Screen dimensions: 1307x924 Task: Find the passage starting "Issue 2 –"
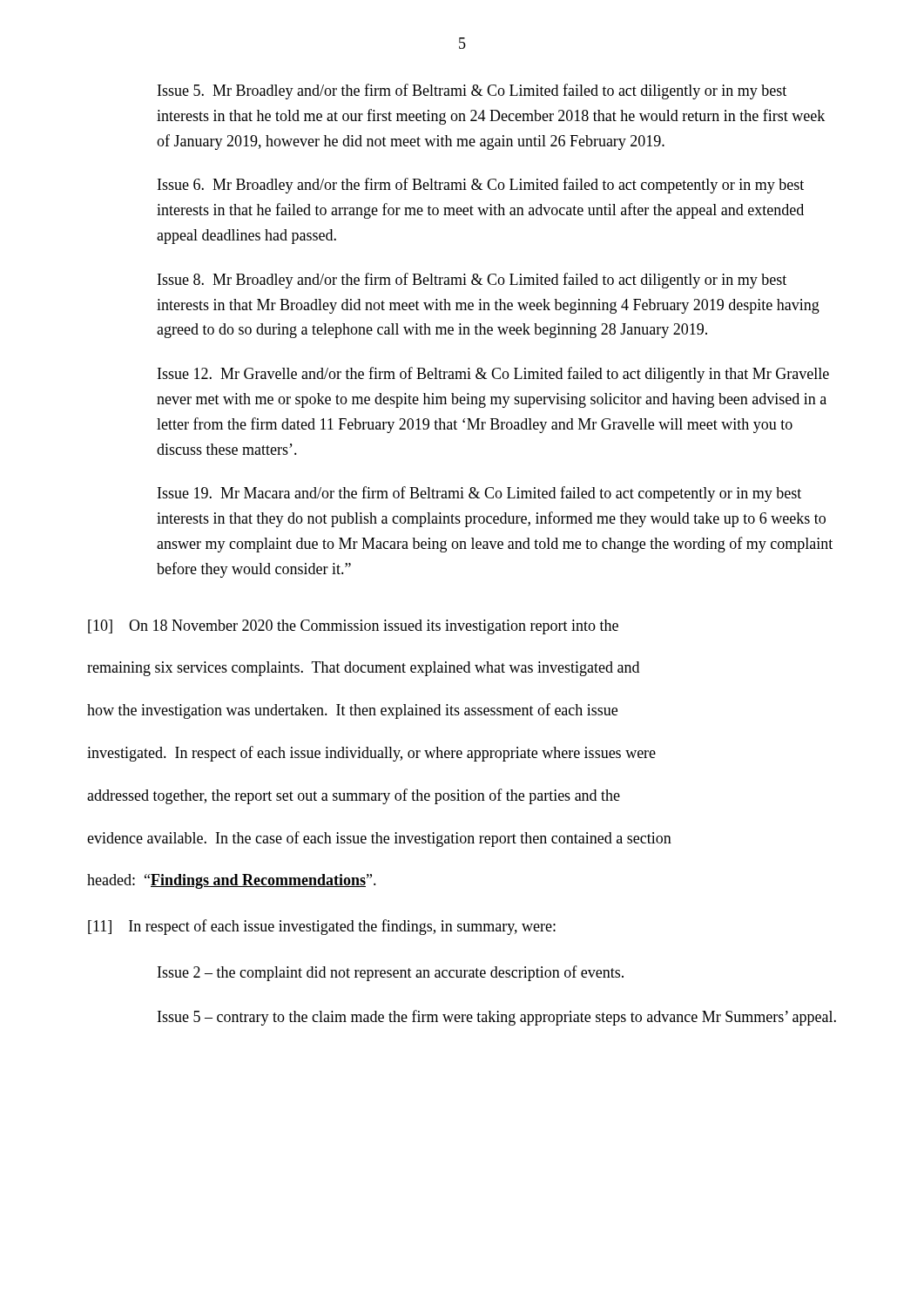click(497, 973)
